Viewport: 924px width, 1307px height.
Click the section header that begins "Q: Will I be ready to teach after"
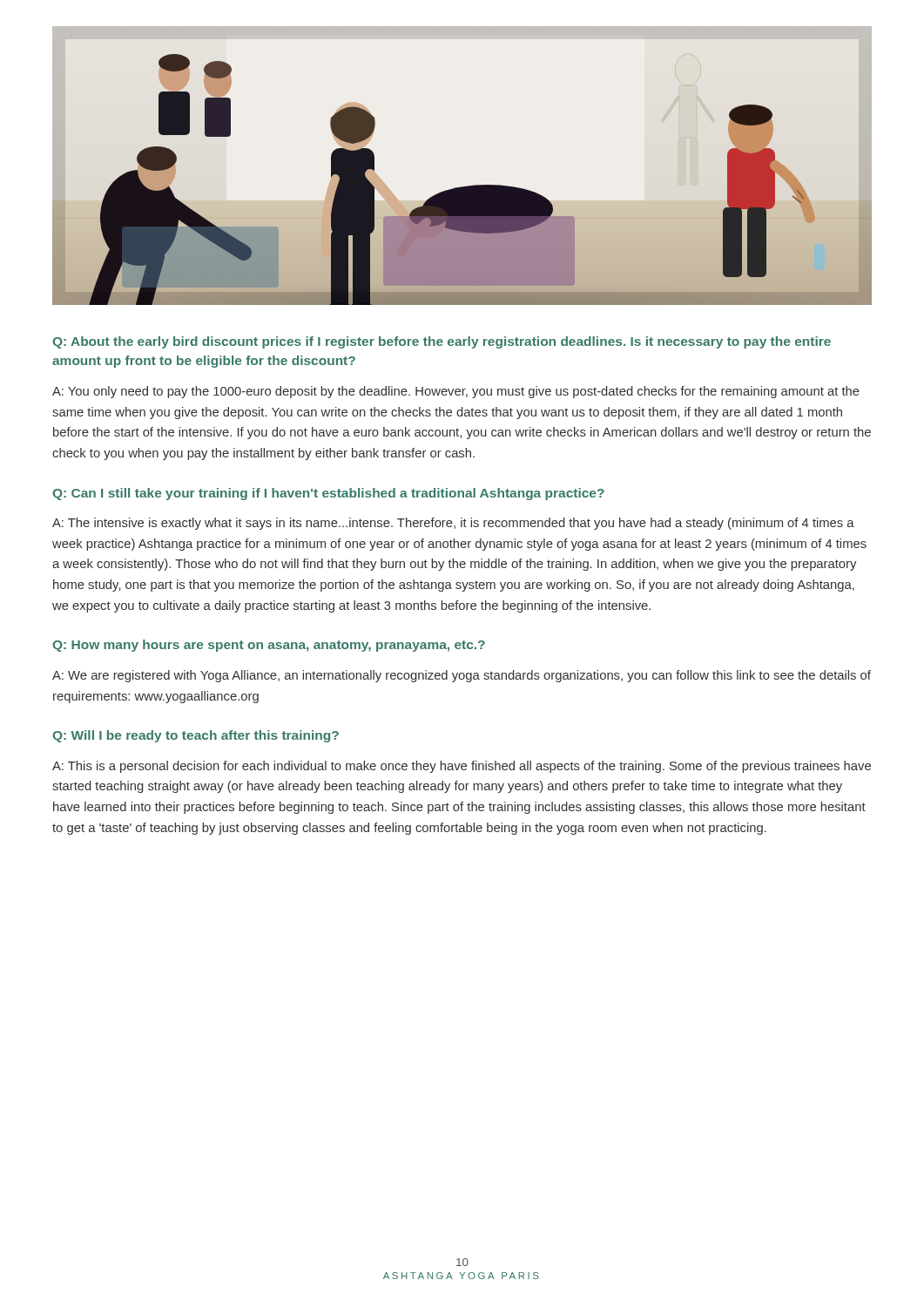point(196,735)
